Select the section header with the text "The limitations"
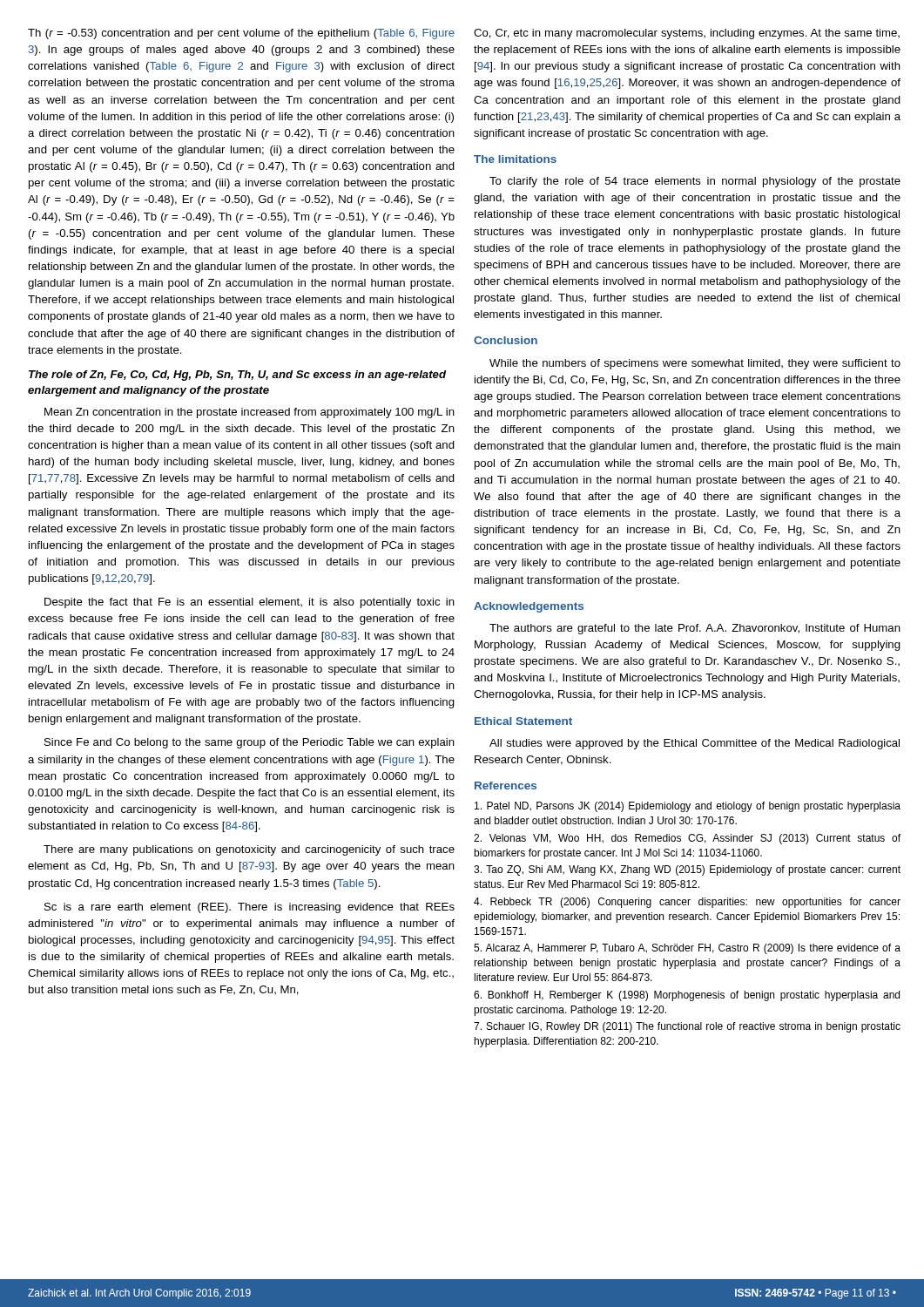Screen dimensions: 1307x924 point(515,159)
